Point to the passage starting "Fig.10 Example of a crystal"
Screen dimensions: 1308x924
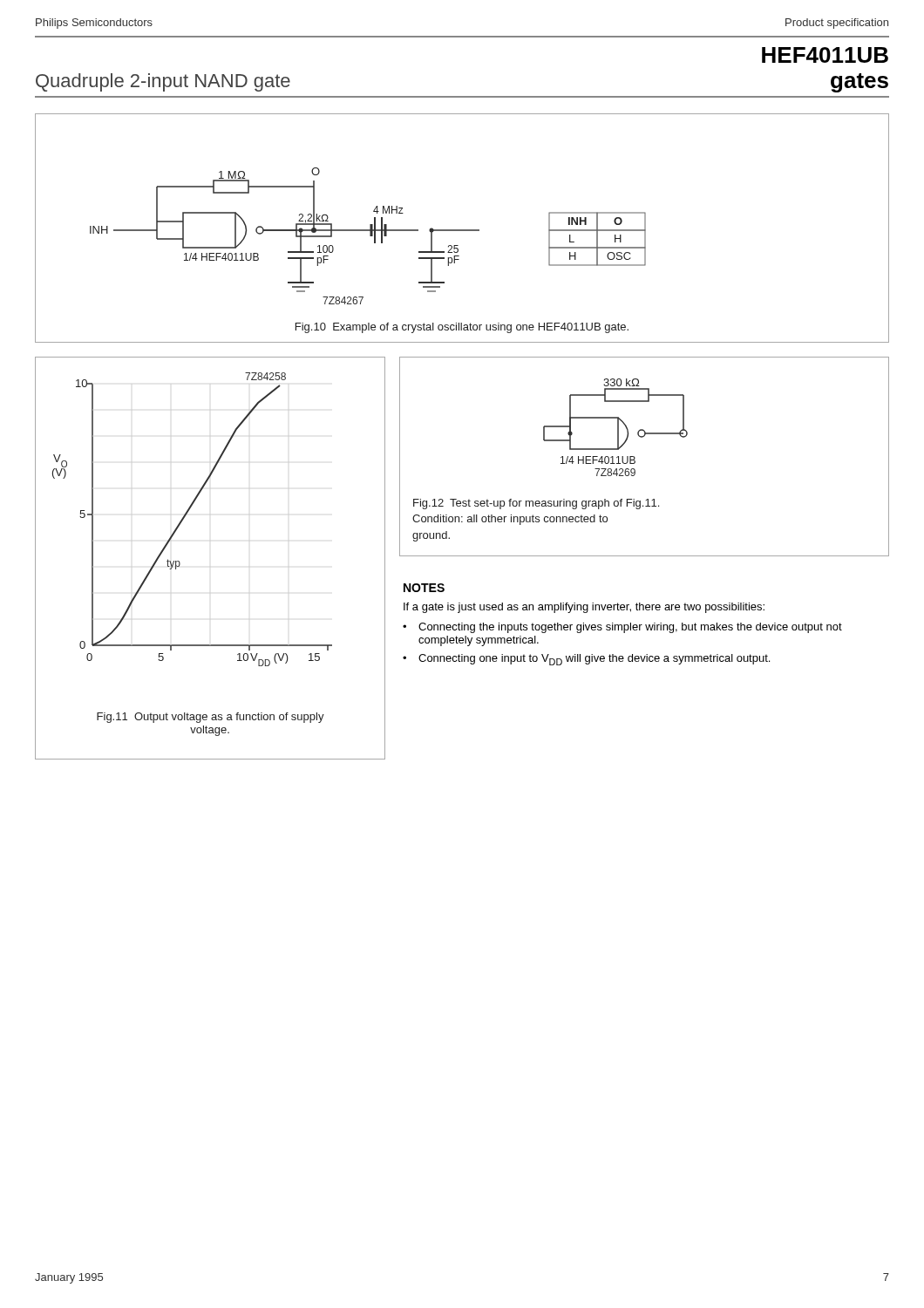(462, 327)
